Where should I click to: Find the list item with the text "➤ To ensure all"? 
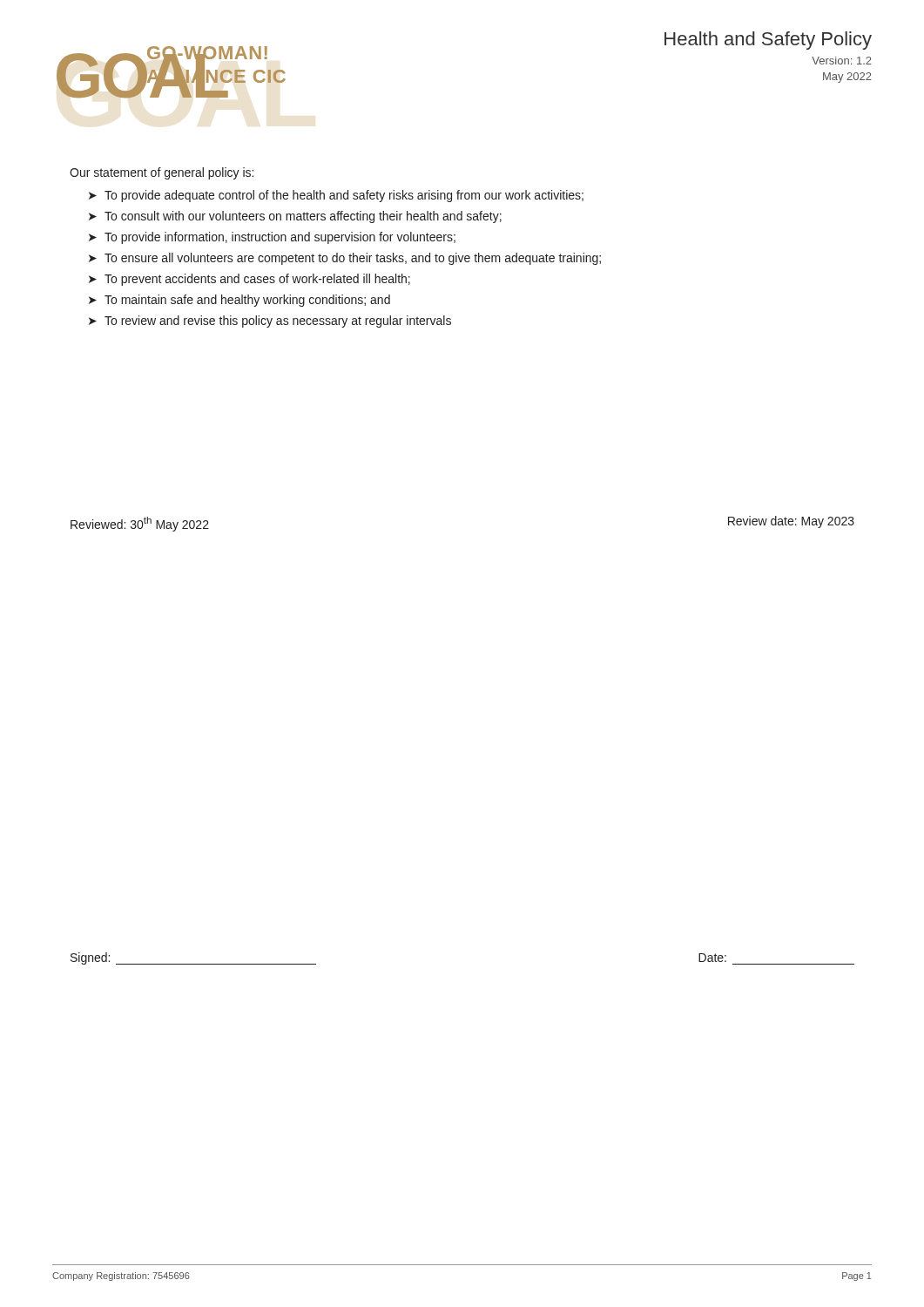[471, 258]
